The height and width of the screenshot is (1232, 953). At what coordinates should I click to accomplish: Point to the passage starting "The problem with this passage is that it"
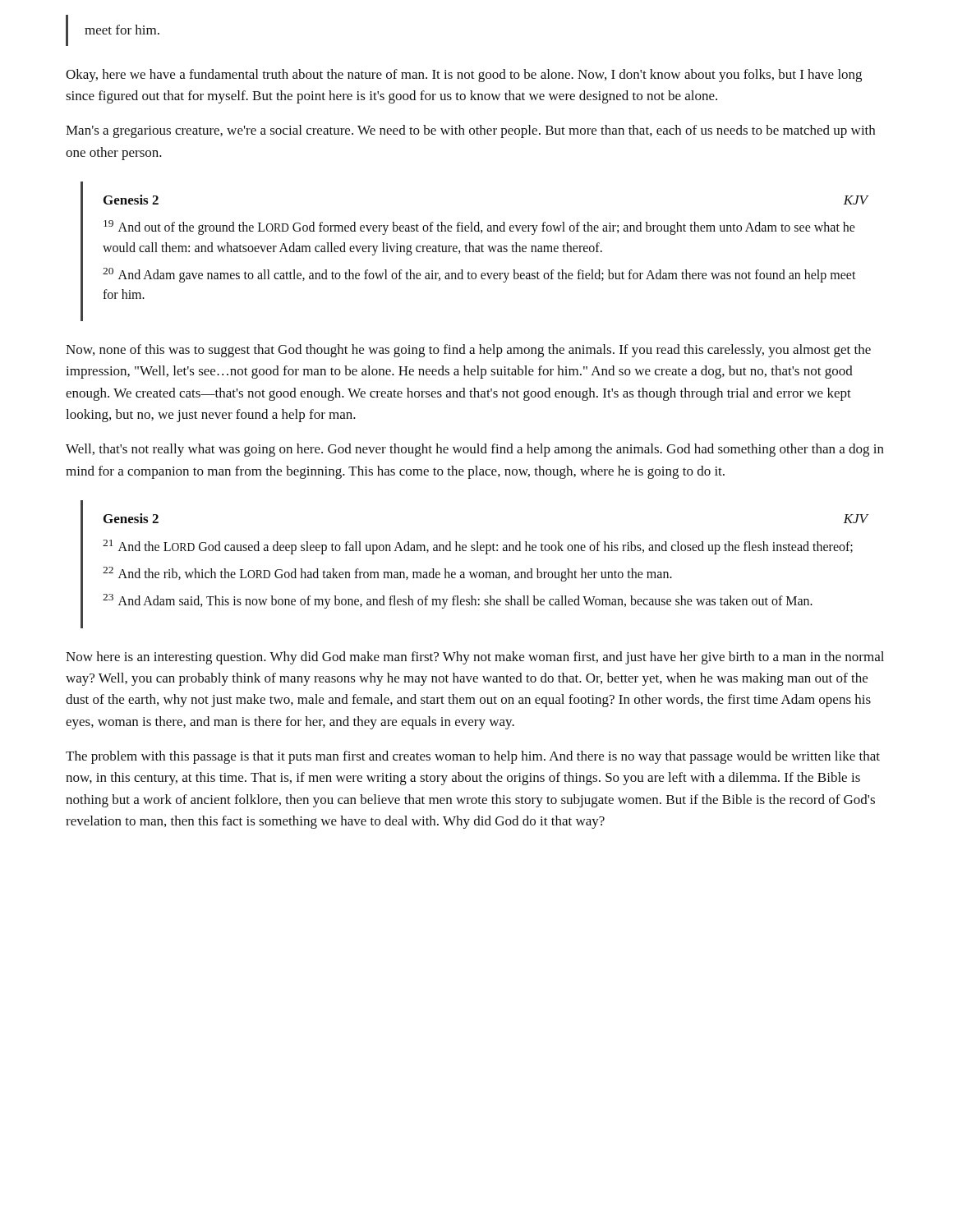[x=473, y=788]
